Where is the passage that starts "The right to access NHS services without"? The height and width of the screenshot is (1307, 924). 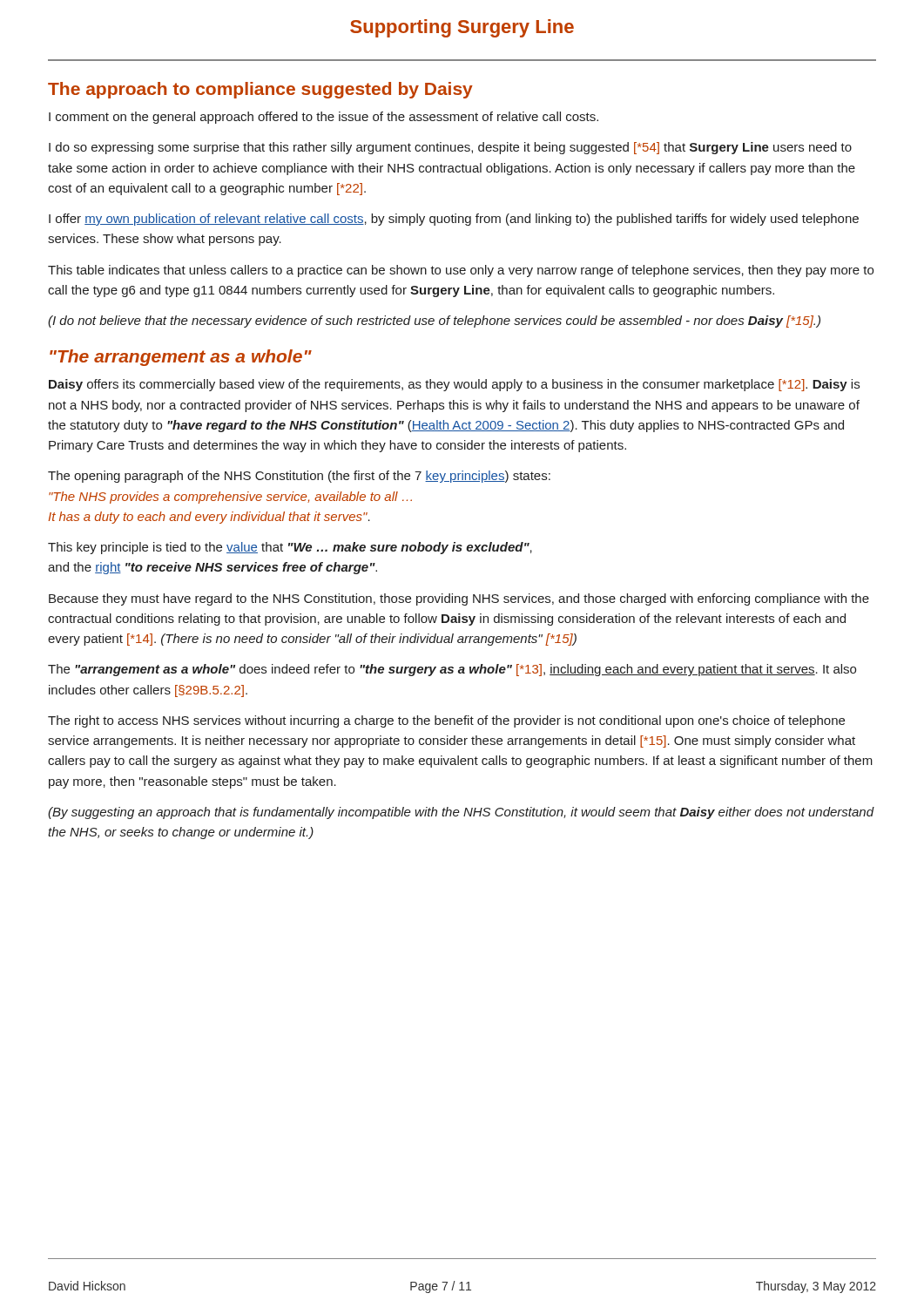pos(462,750)
